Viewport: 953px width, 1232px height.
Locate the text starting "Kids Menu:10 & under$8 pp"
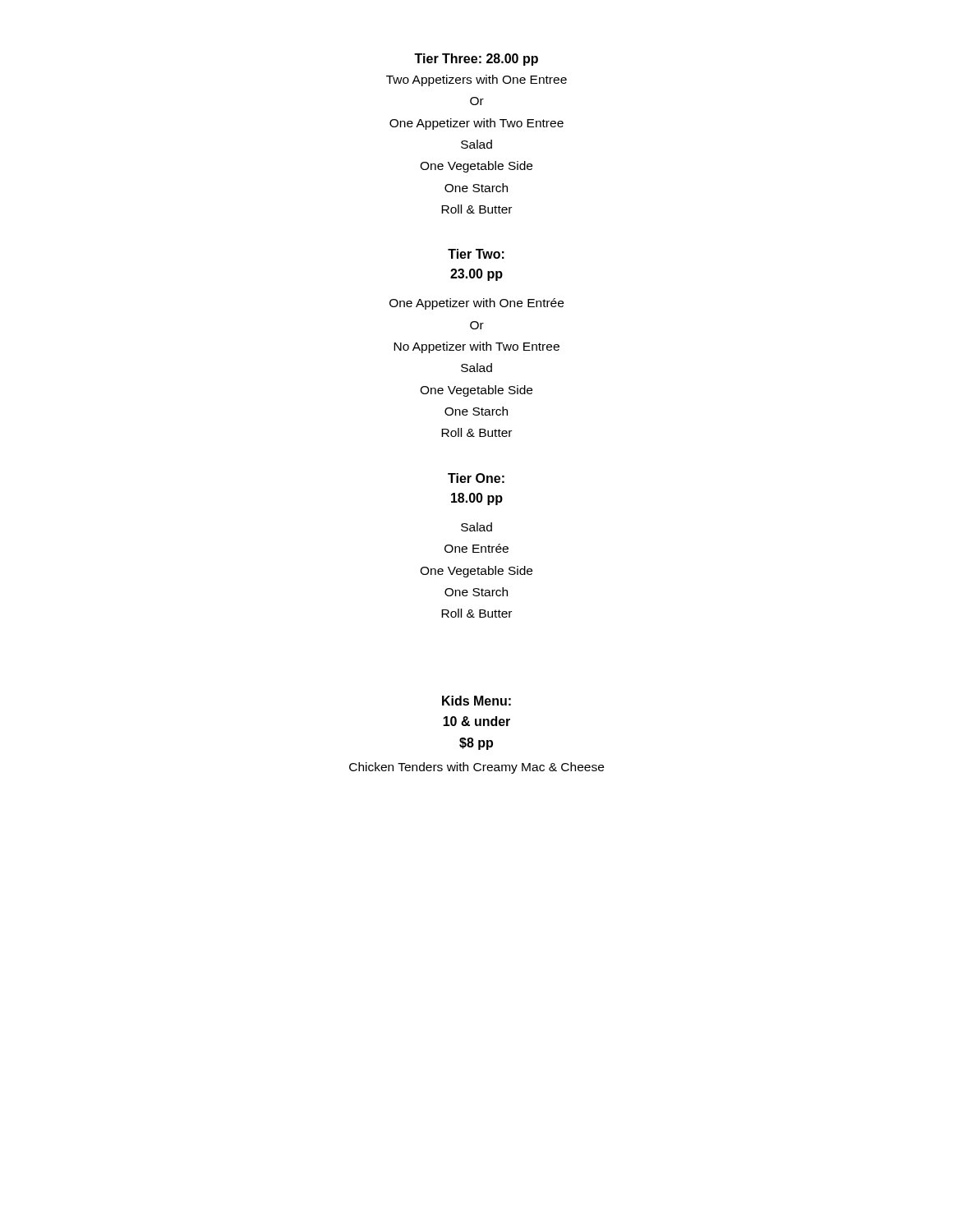pos(476,722)
